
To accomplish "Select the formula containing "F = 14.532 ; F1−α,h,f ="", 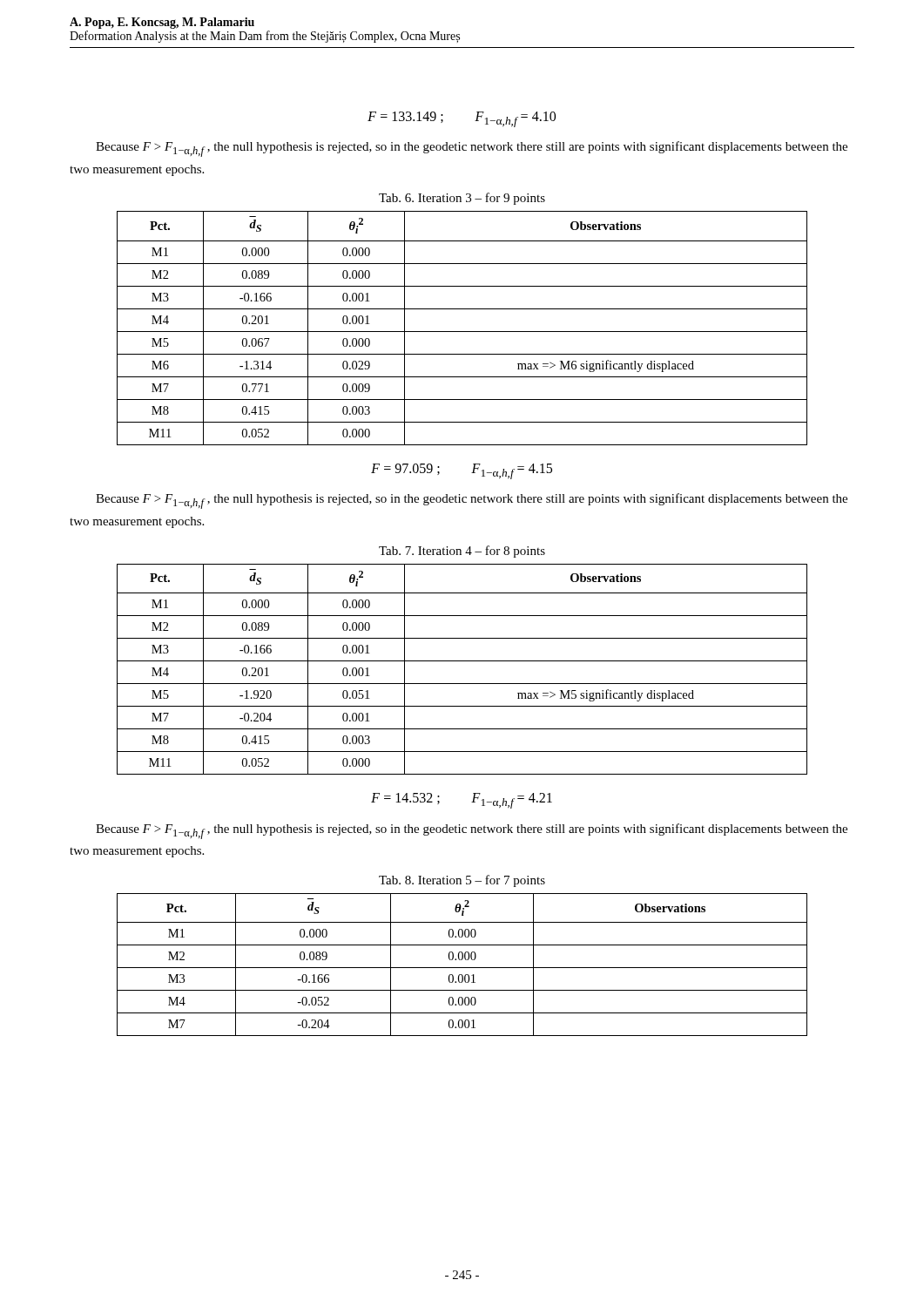I will pyautogui.click(x=462, y=800).
